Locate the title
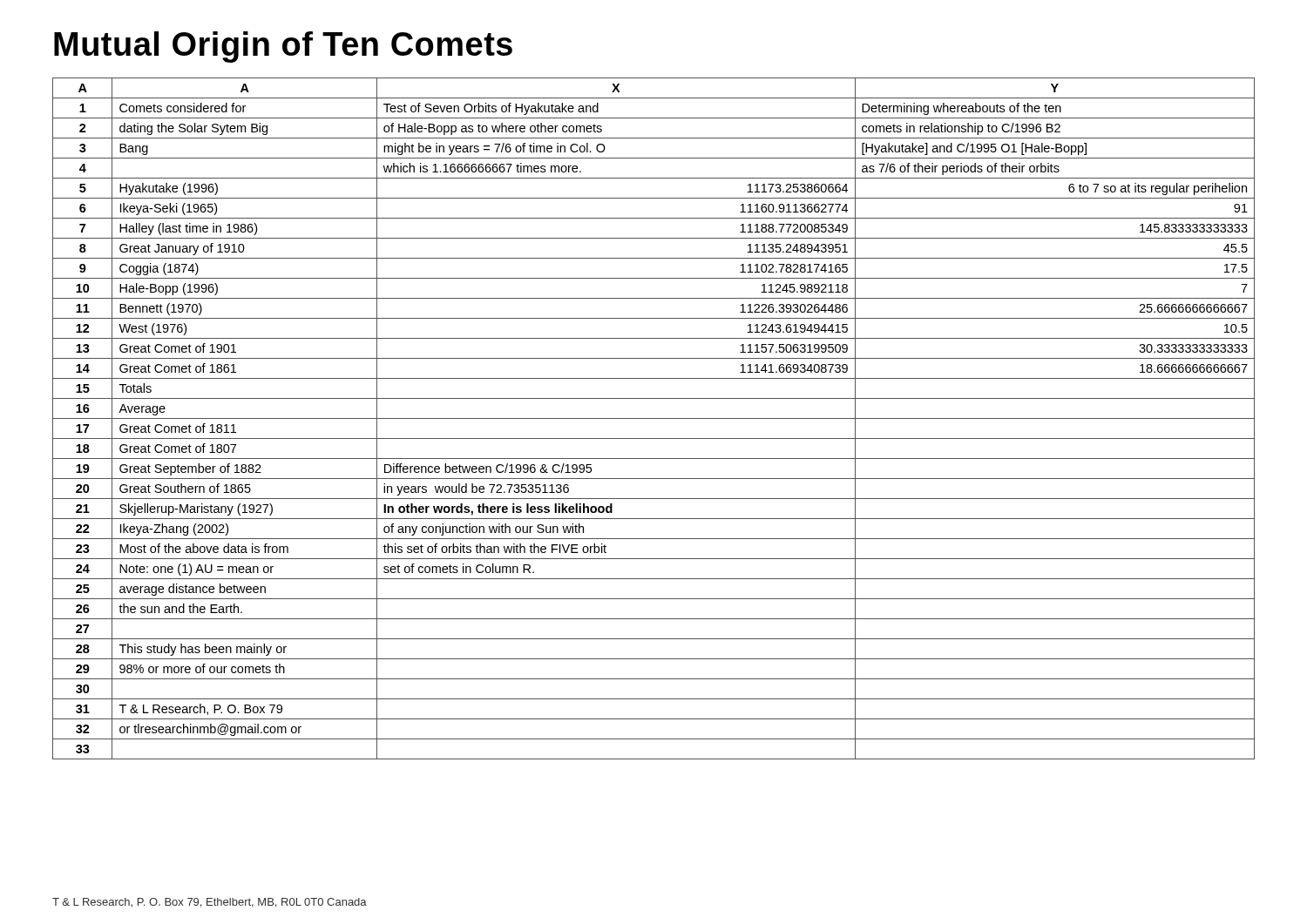 pos(283,44)
